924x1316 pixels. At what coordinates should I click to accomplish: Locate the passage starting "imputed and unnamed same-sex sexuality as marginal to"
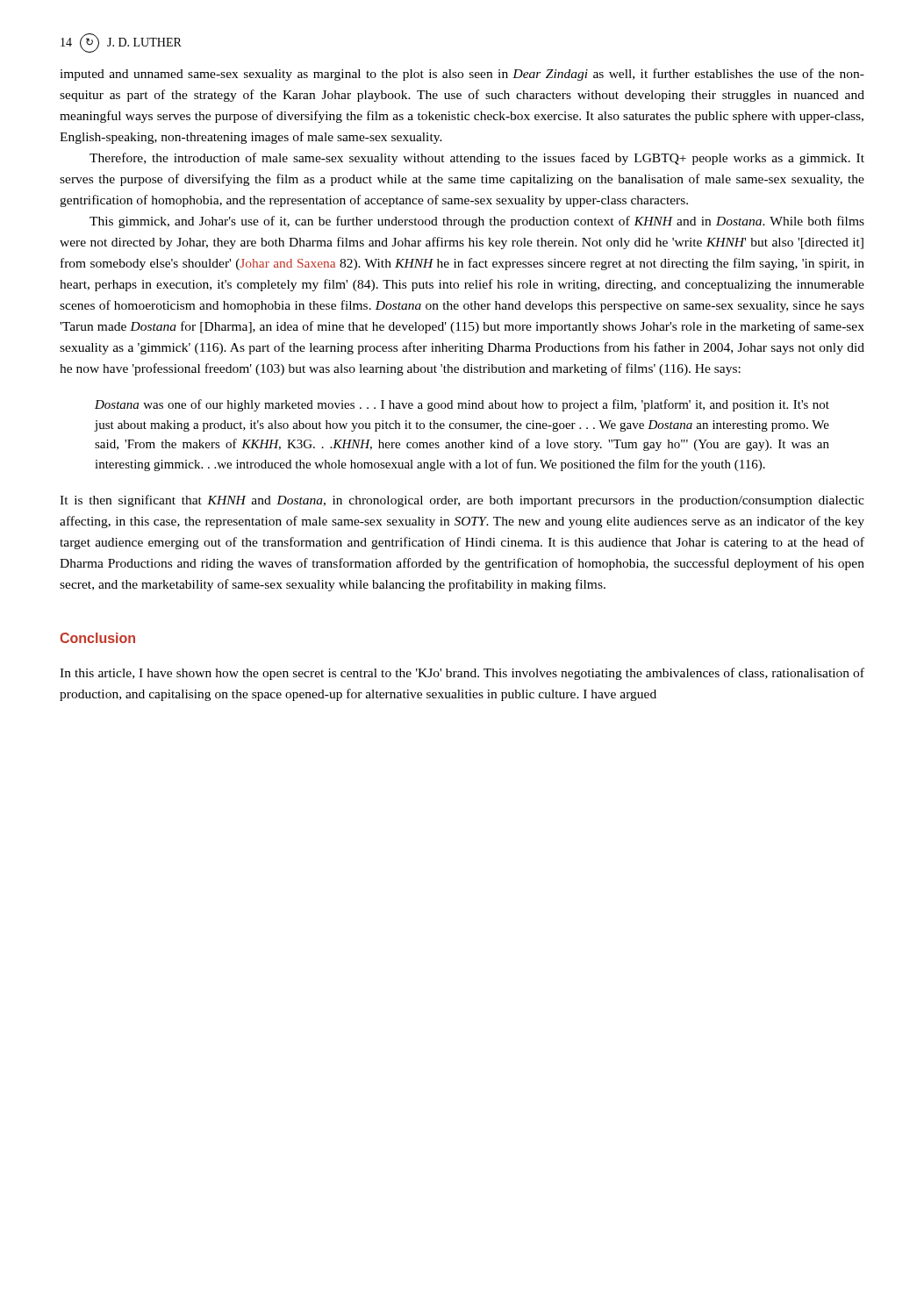click(x=462, y=221)
